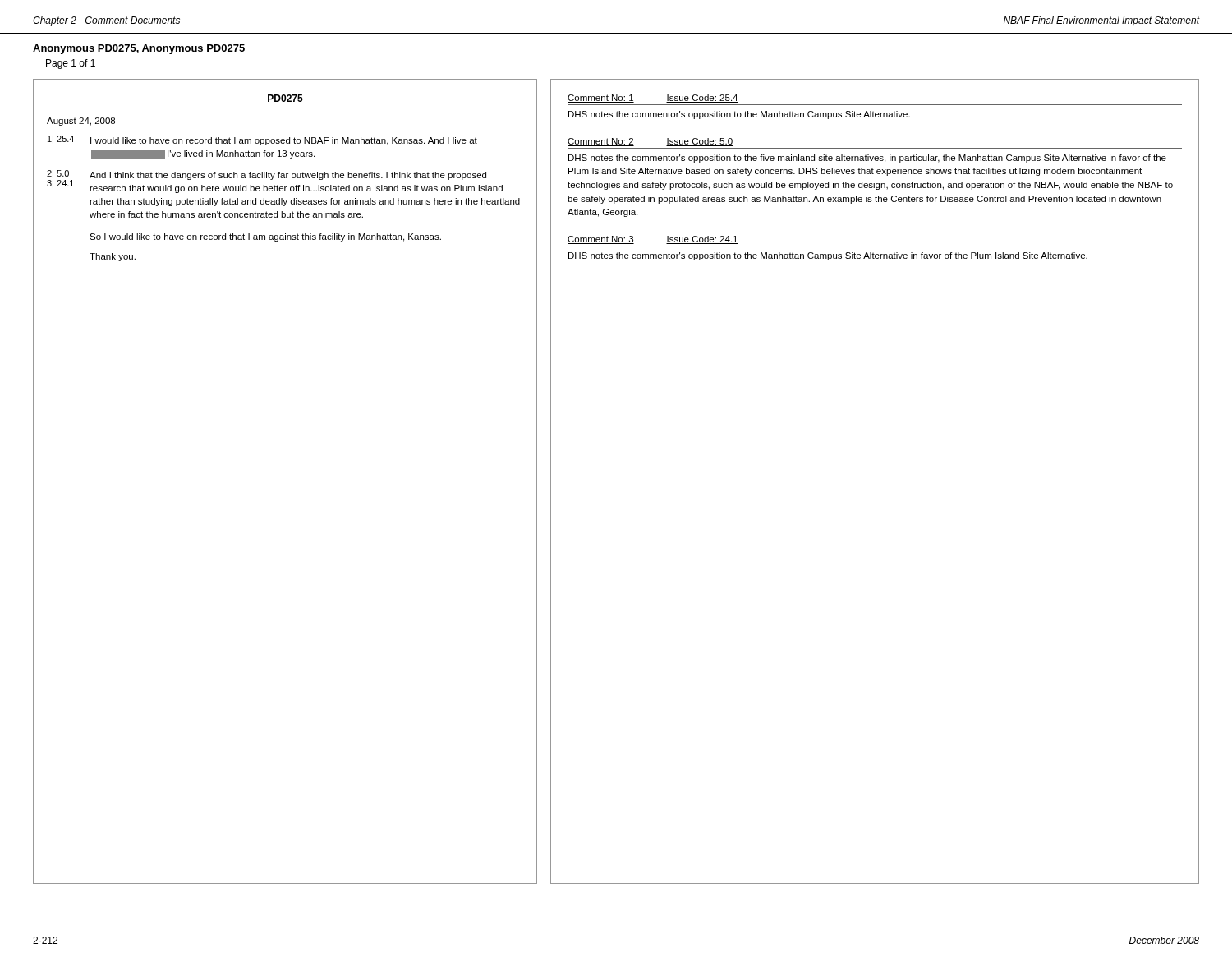Select the title that says "Anonymous PD0275, Anonymous PD0275"
The image size is (1232, 953).
(x=139, y=48)
